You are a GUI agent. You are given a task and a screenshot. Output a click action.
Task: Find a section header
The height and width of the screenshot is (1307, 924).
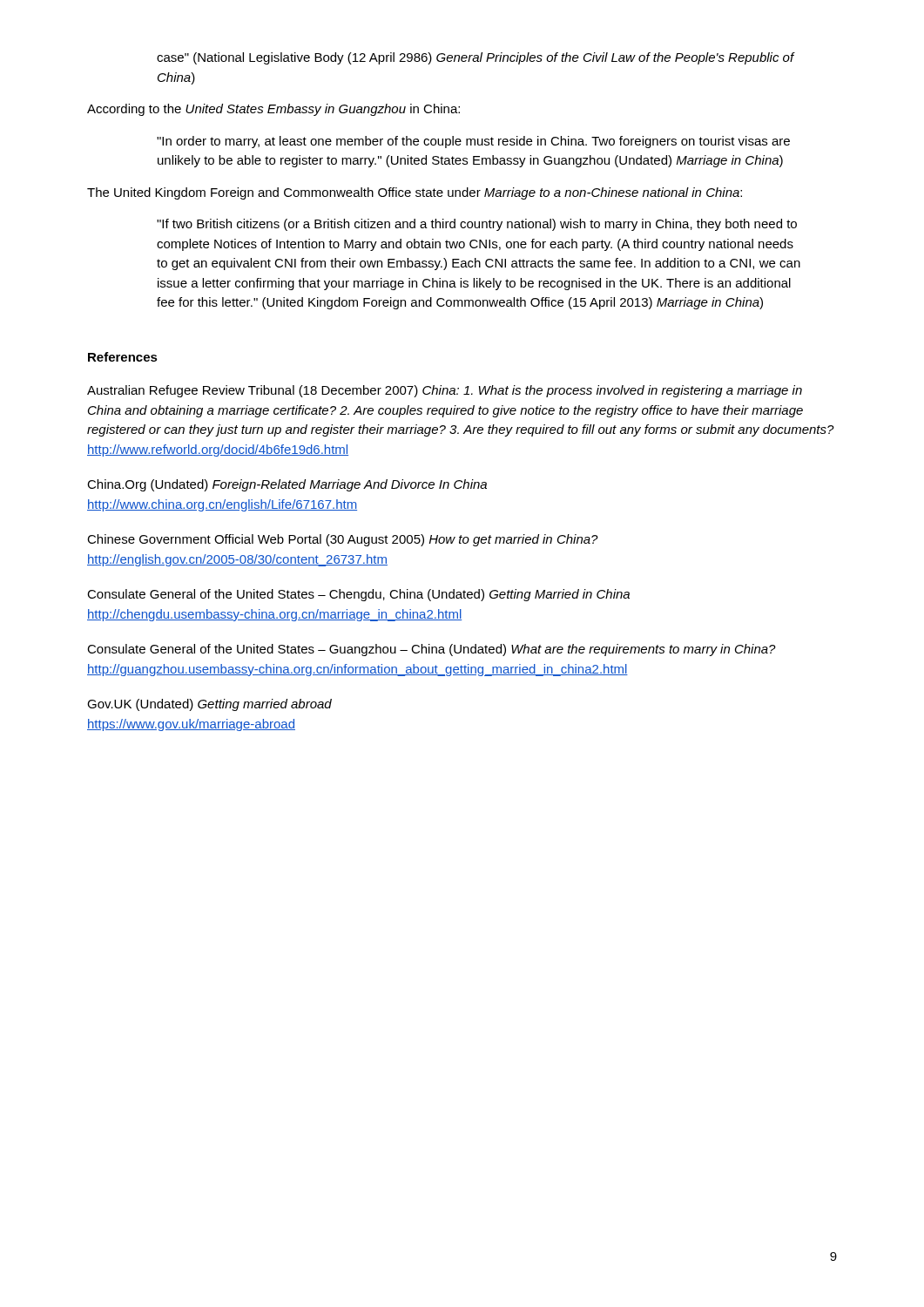click(462, 357)
